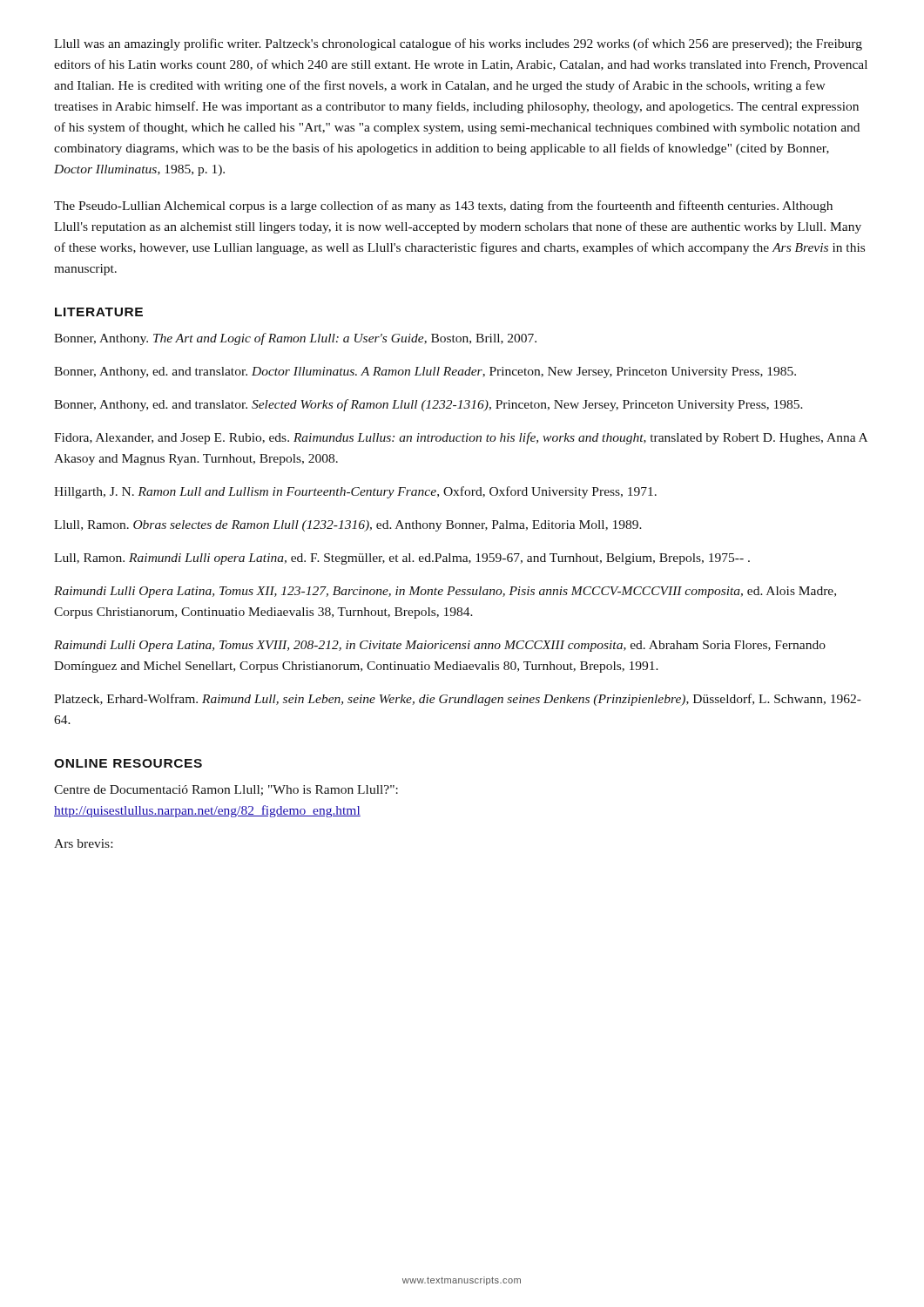Click the passage that begins "Raimundi Lulli Opera Latina, Tomus XII, 123-127, Barcinone,"

point(446,601)
